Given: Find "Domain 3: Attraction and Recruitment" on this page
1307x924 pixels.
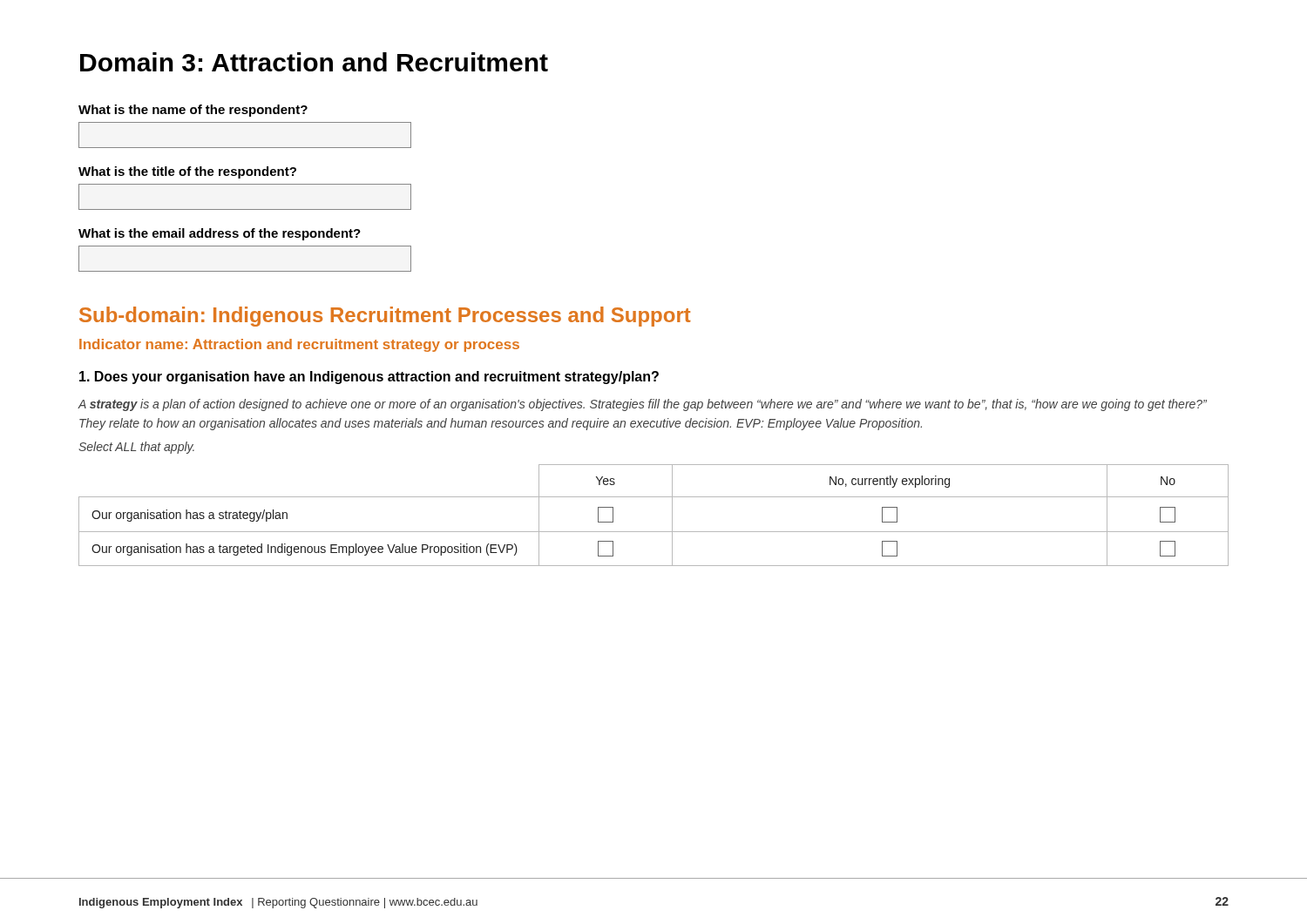Looking at the screenshot, I should [x=314, y=62].
